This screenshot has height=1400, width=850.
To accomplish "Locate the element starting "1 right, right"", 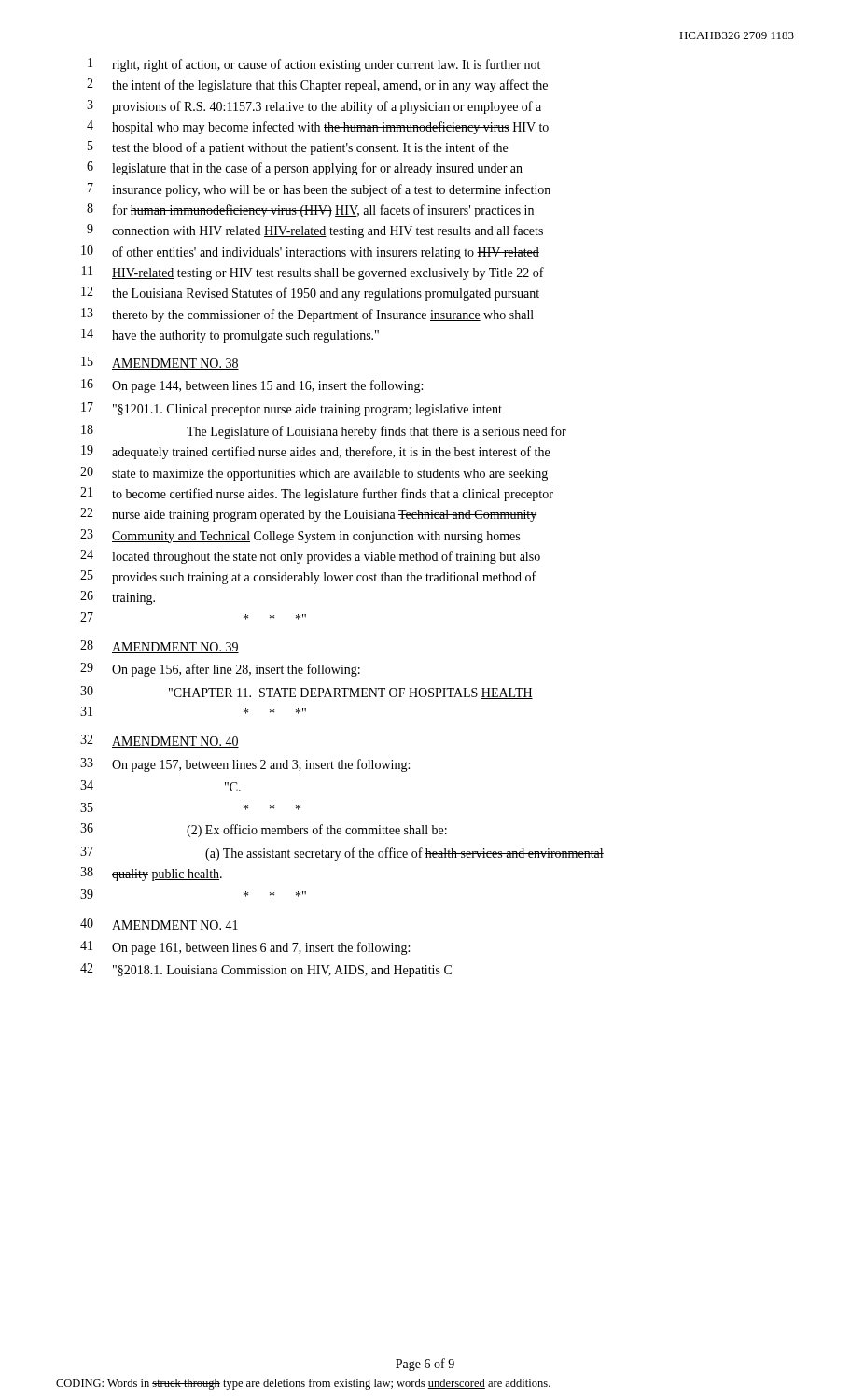I will click(x=425, y=201).
